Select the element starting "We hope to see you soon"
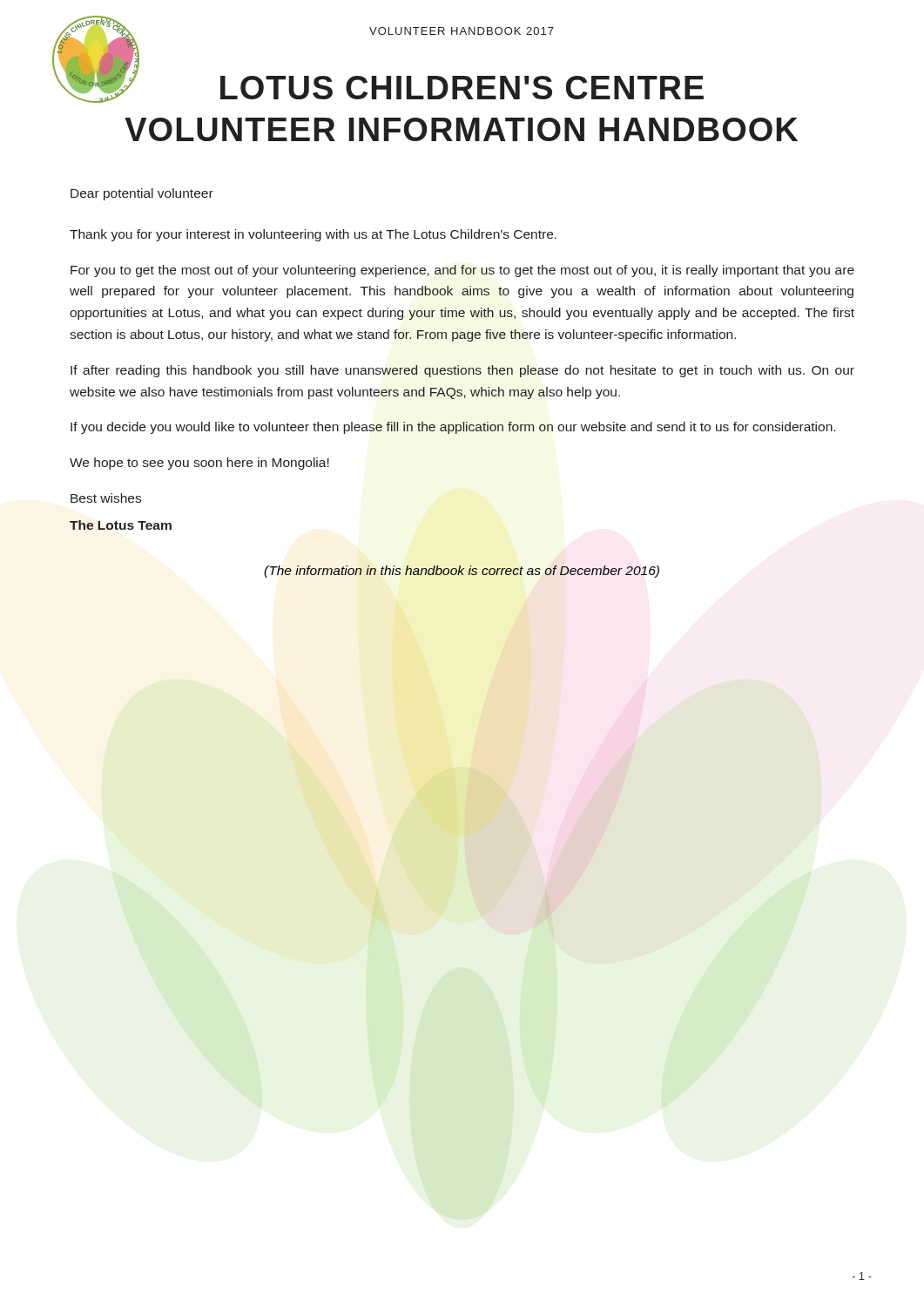The height and width of the screenshot is (1307, 924). [200, 462]
